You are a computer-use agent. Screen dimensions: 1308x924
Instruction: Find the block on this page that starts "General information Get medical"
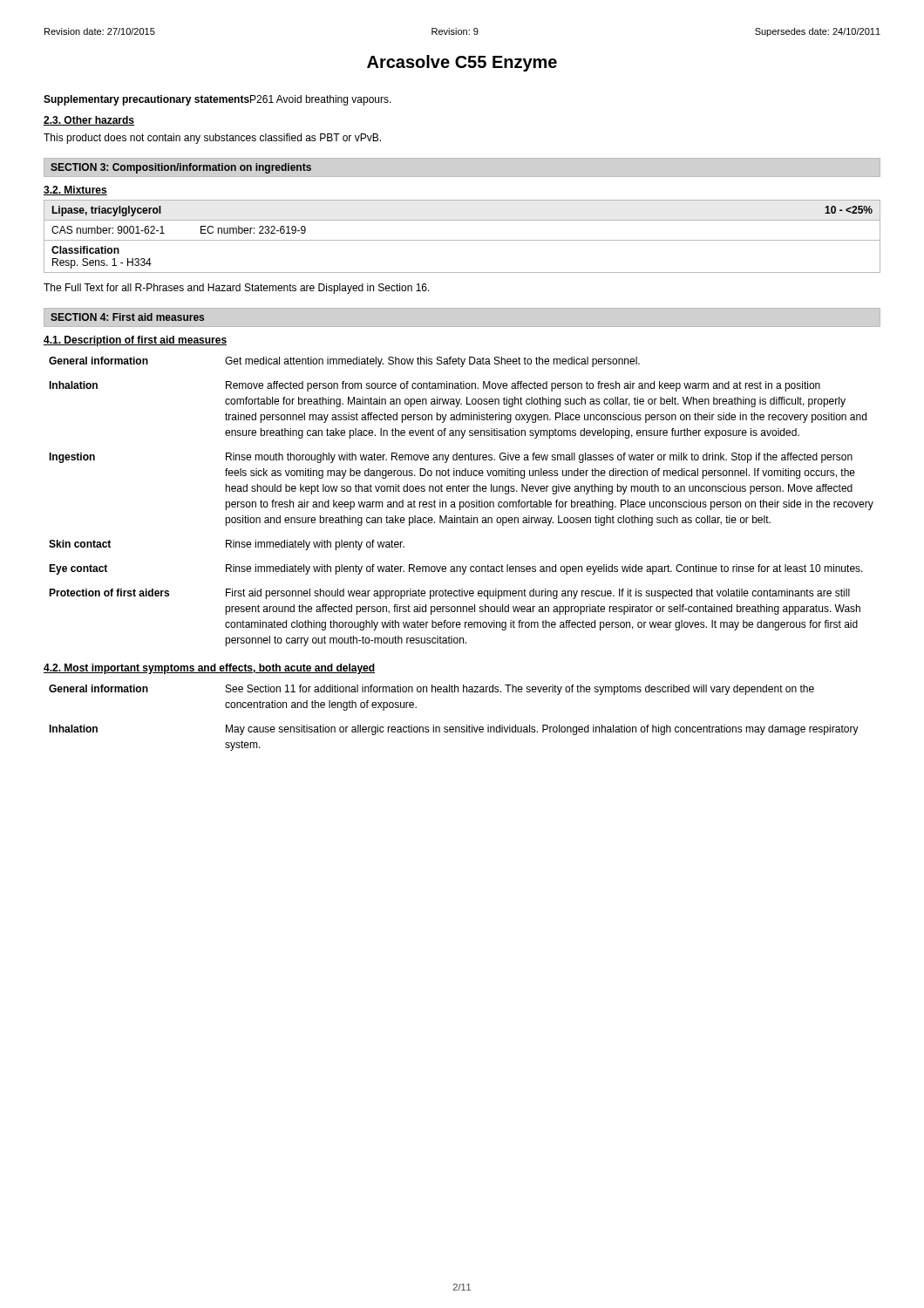[x=462, y=362]
